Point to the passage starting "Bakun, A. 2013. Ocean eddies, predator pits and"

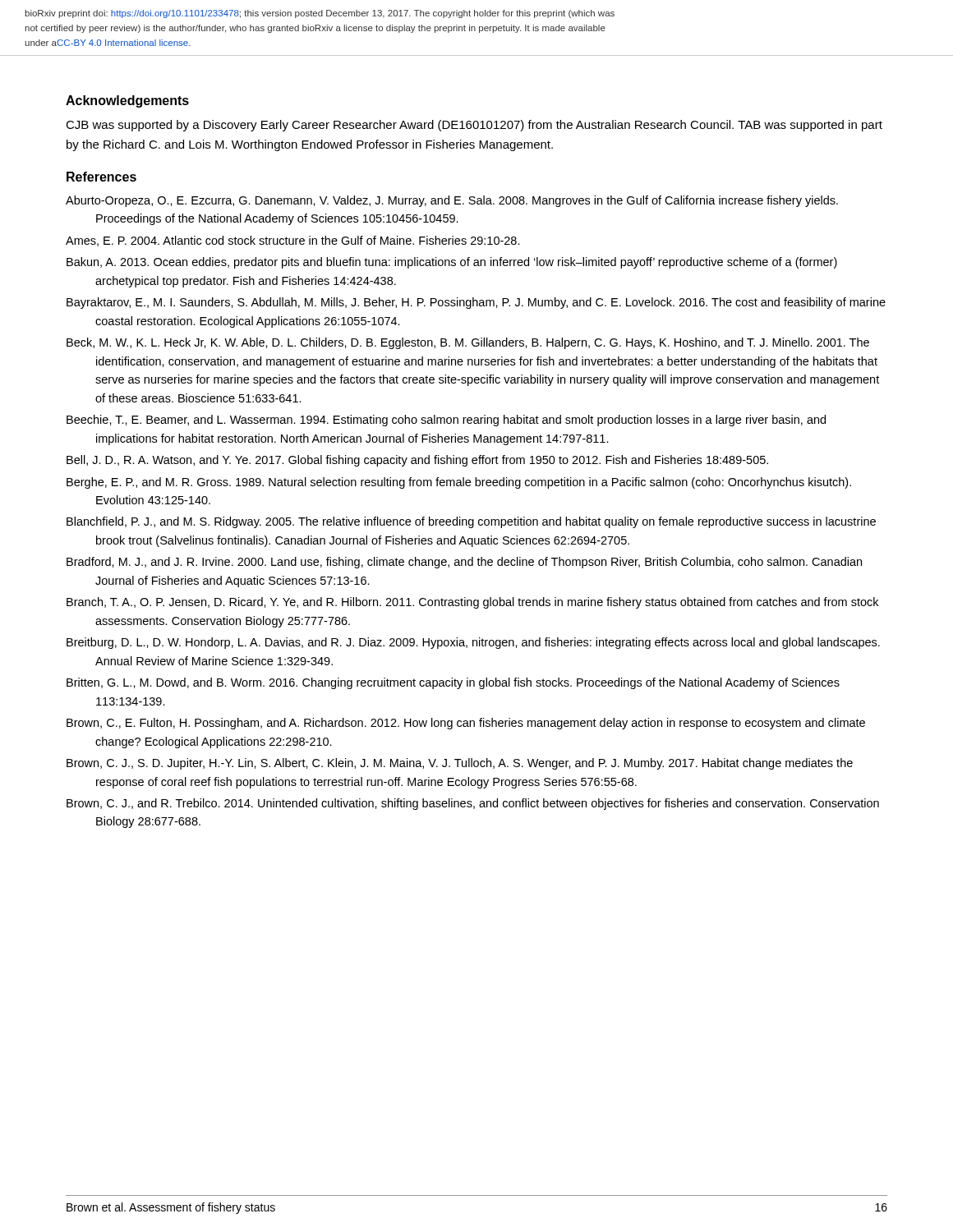452,272
